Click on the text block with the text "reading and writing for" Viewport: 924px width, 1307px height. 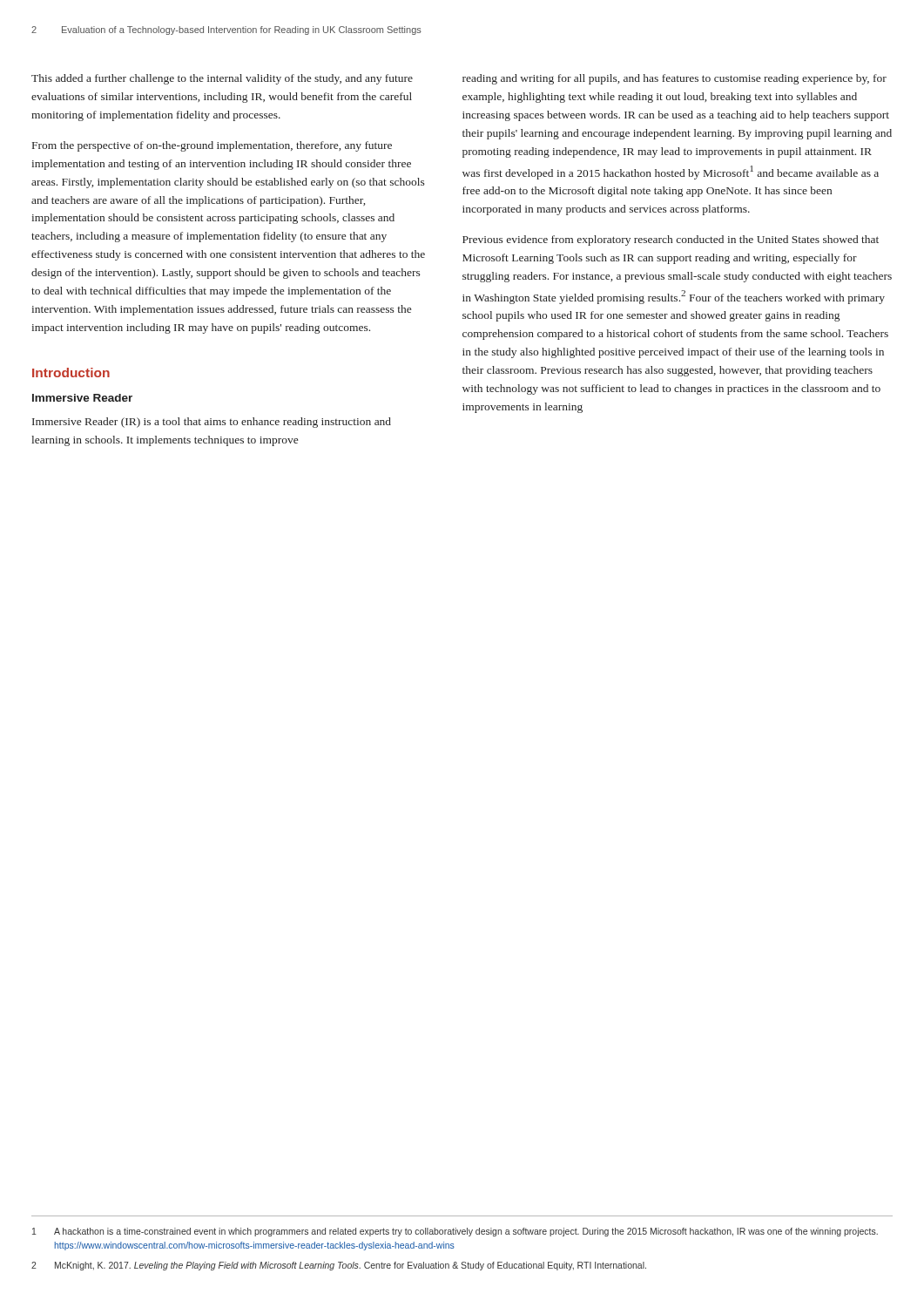click(x=677, y=143)
